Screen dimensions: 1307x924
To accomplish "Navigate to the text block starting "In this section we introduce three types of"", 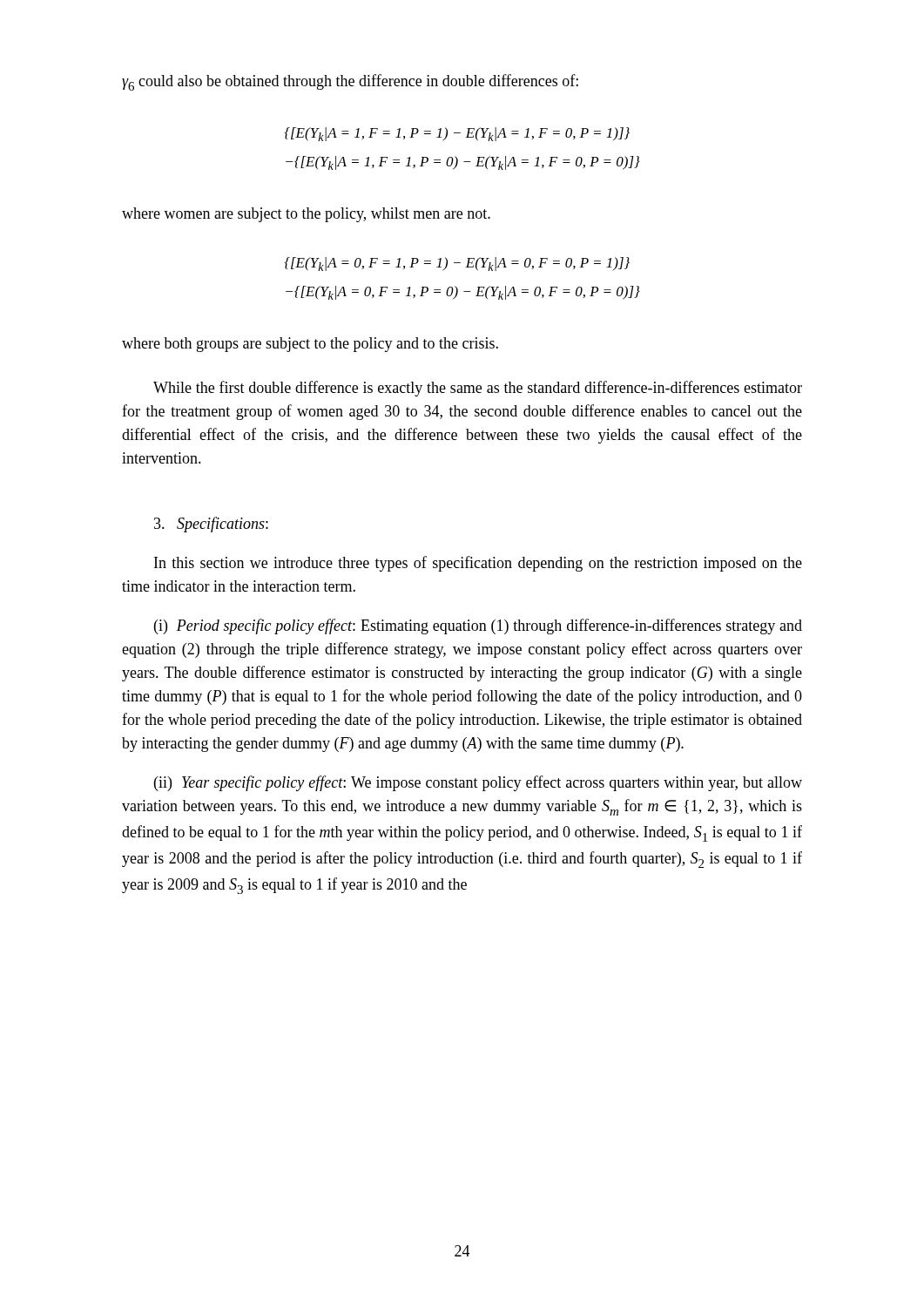I will click(x=462, y=574).
